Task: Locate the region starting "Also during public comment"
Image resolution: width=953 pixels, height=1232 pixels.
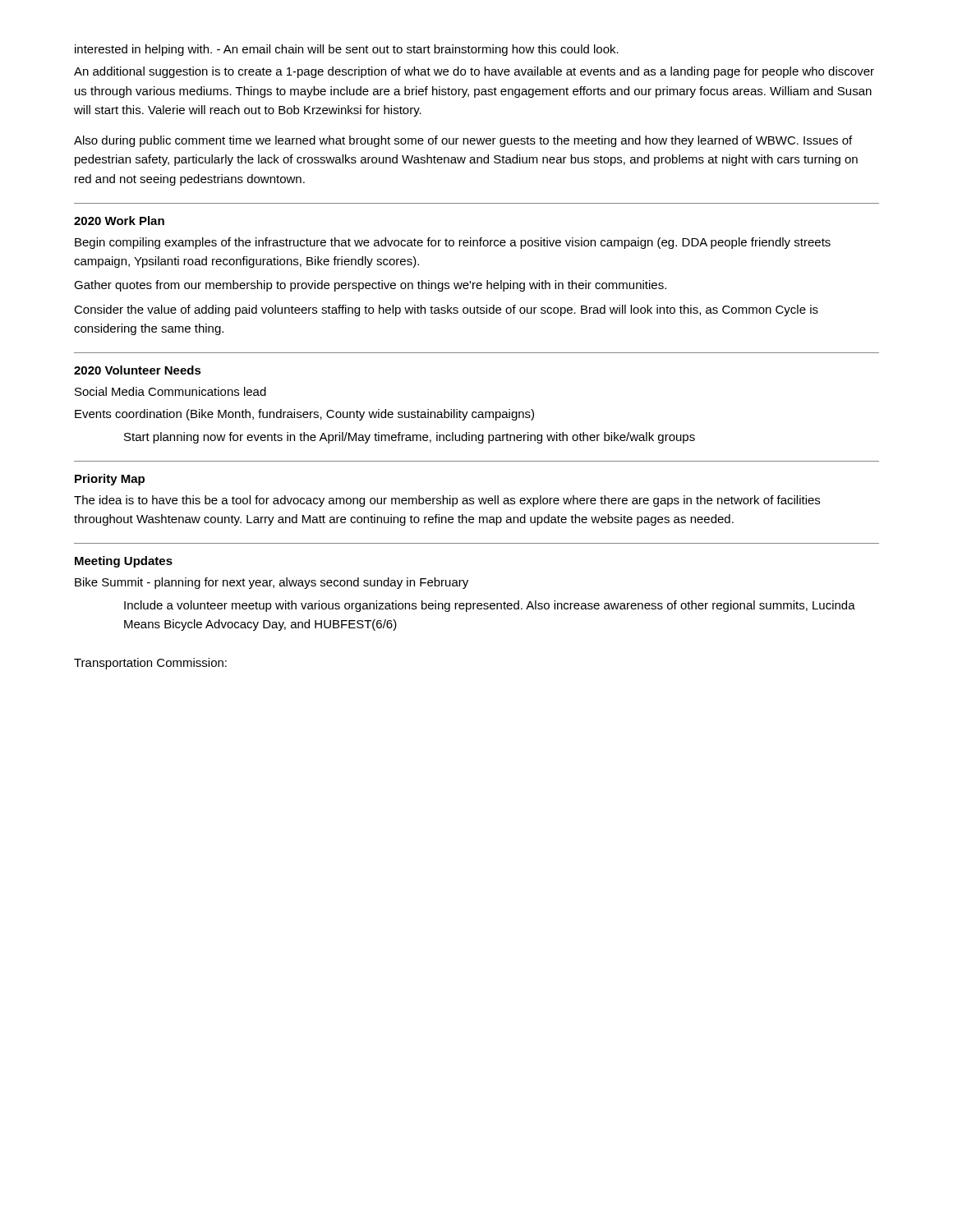Action: pyautogui.click(x=466, y=159)
